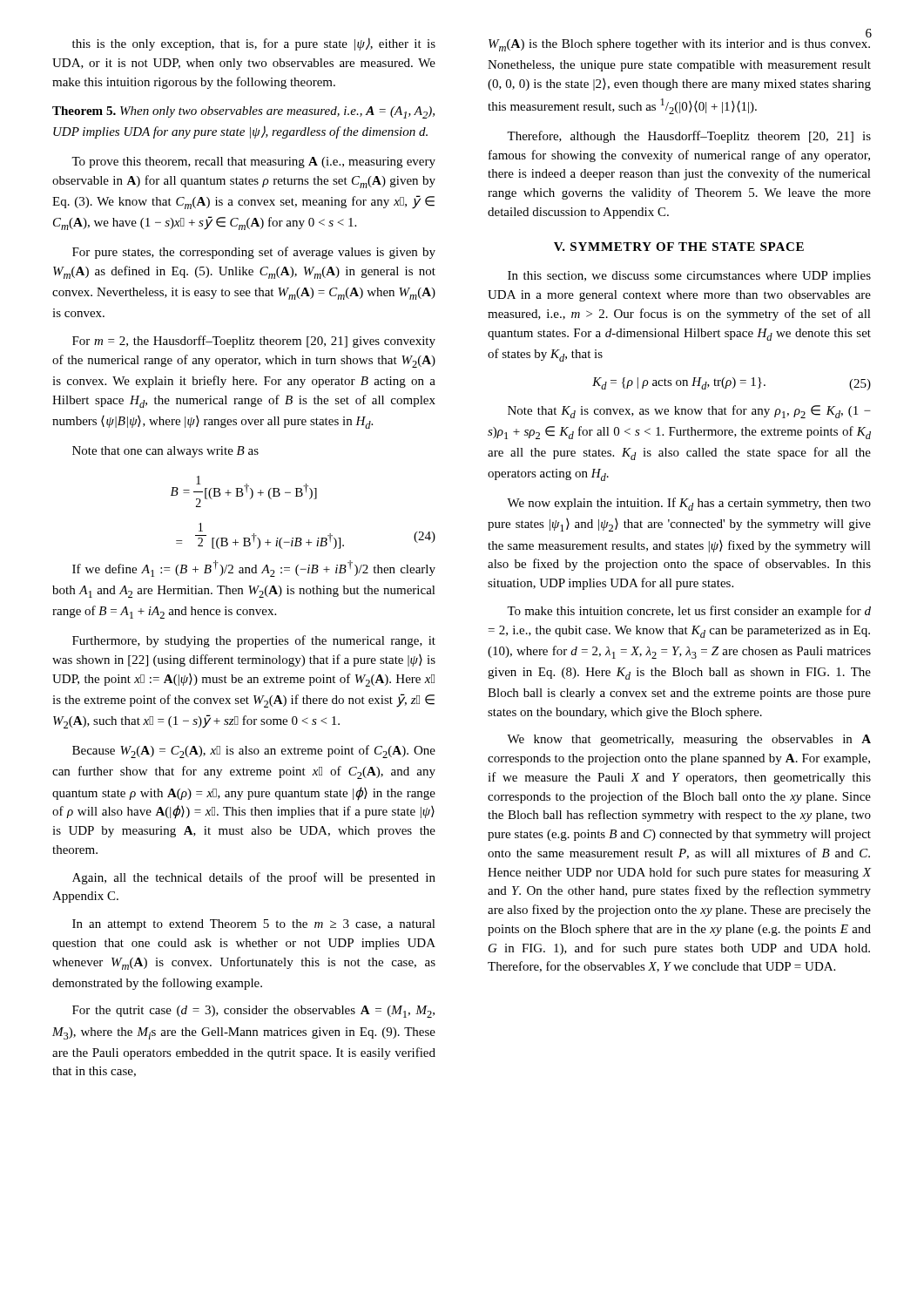Find the text block with the text "If we define A1 := (B"
This screenshot has height=1307, width=924.
coord(244,590)
